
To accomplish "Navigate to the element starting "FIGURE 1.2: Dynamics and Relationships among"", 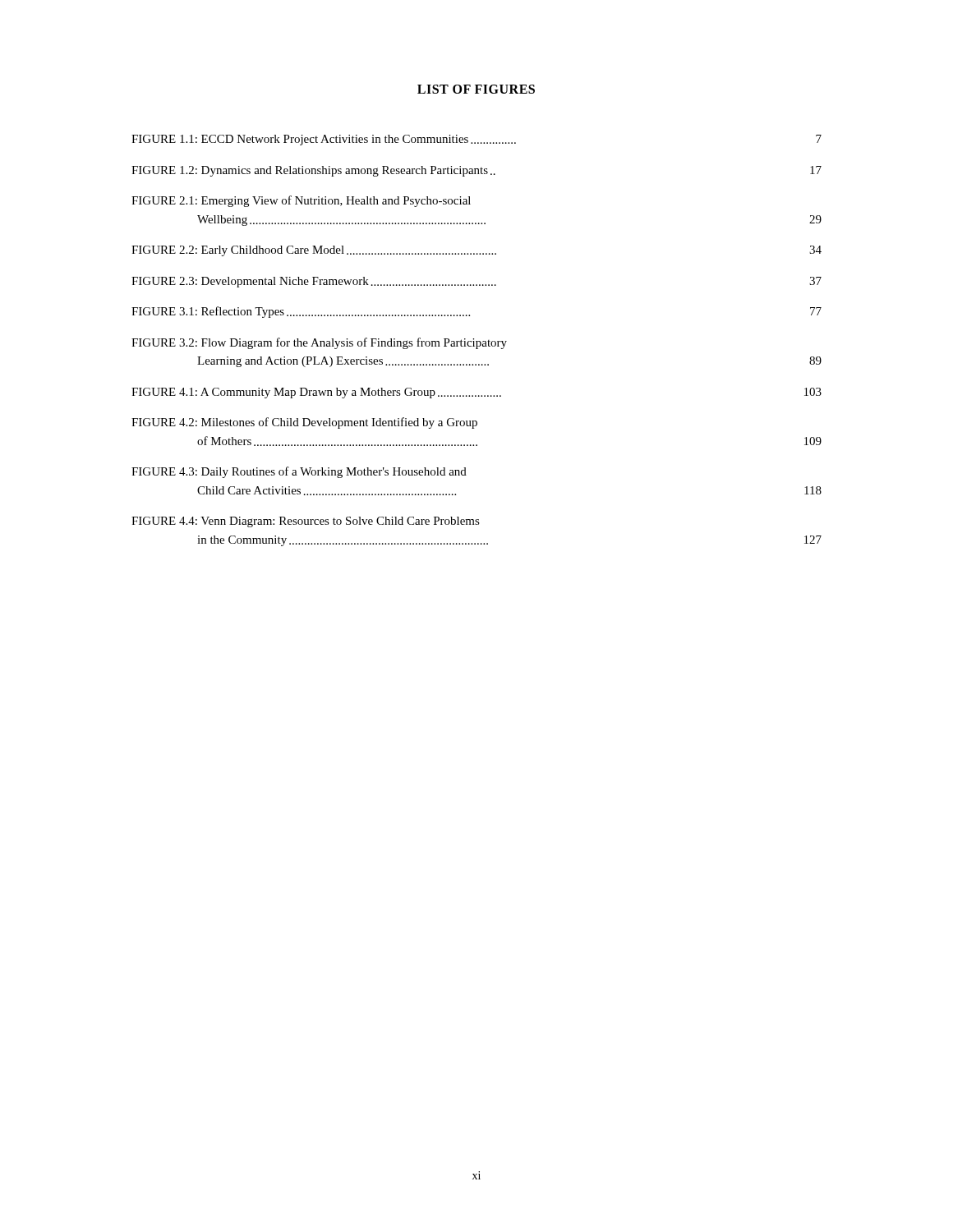I will 476,170.
